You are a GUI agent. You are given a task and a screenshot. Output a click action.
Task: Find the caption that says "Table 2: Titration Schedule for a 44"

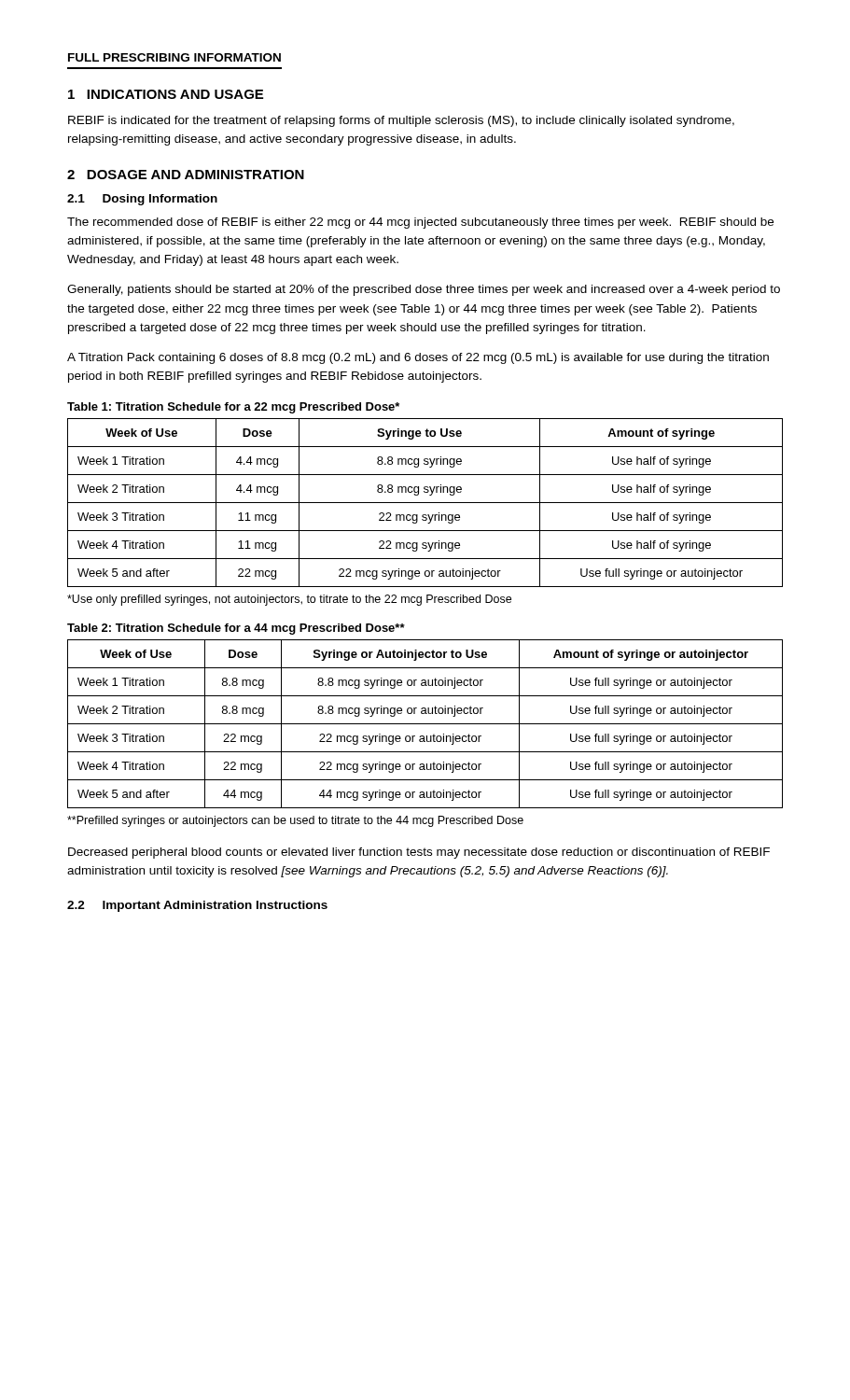tap(236, 628)
